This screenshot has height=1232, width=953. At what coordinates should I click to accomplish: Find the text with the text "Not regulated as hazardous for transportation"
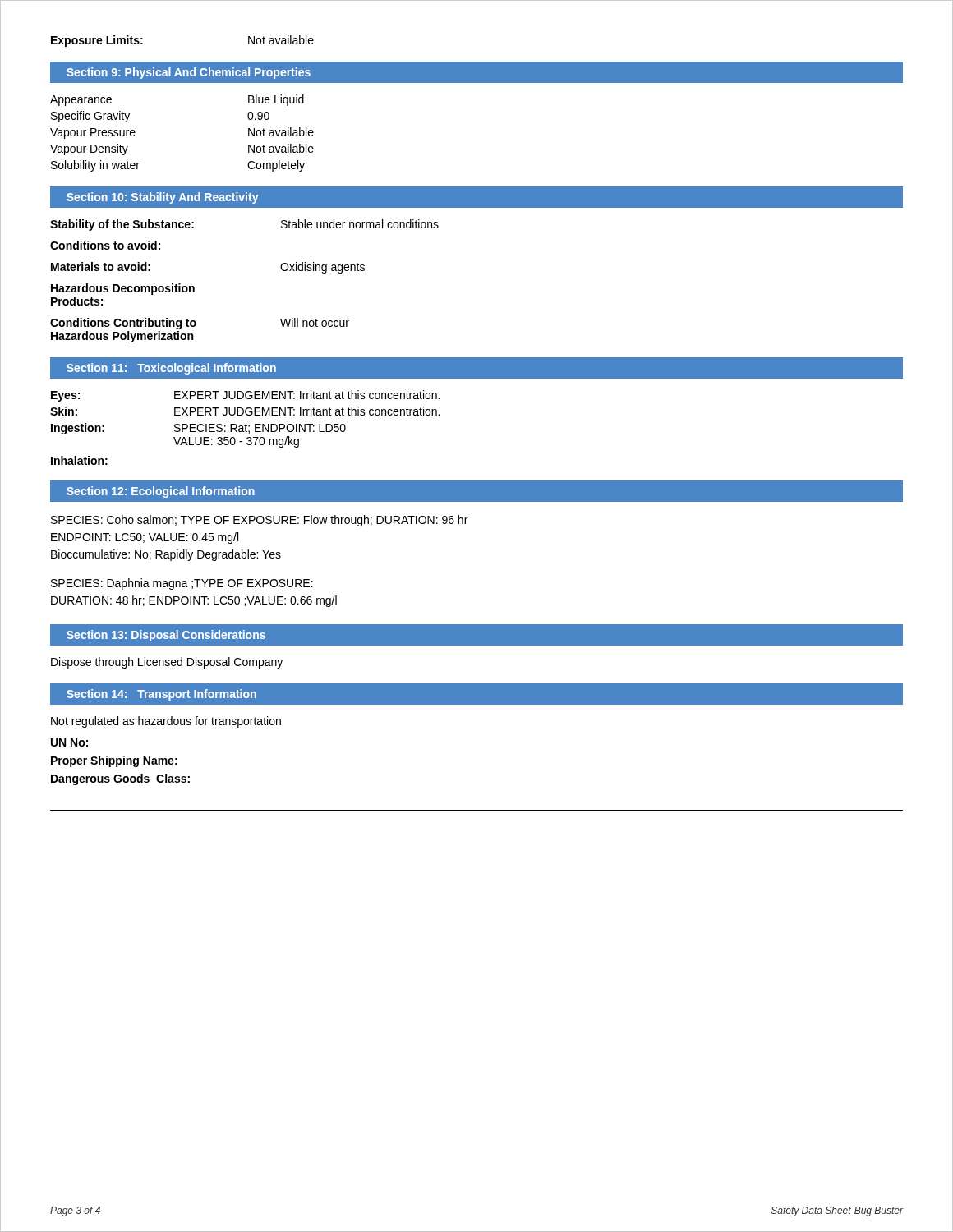[166, 721]
